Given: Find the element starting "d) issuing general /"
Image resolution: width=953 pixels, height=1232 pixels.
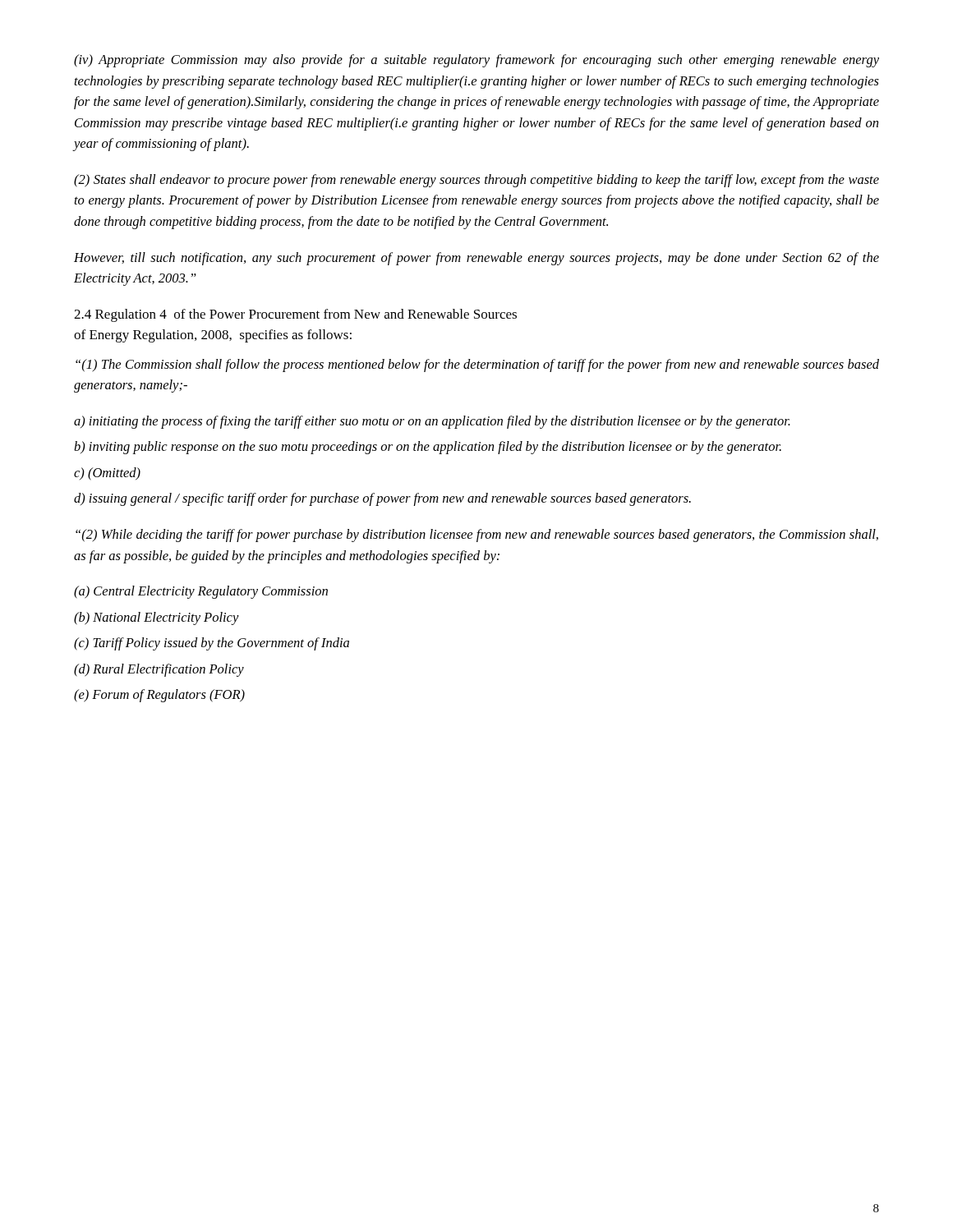Looking at the screenshot, I should [383, 499].
